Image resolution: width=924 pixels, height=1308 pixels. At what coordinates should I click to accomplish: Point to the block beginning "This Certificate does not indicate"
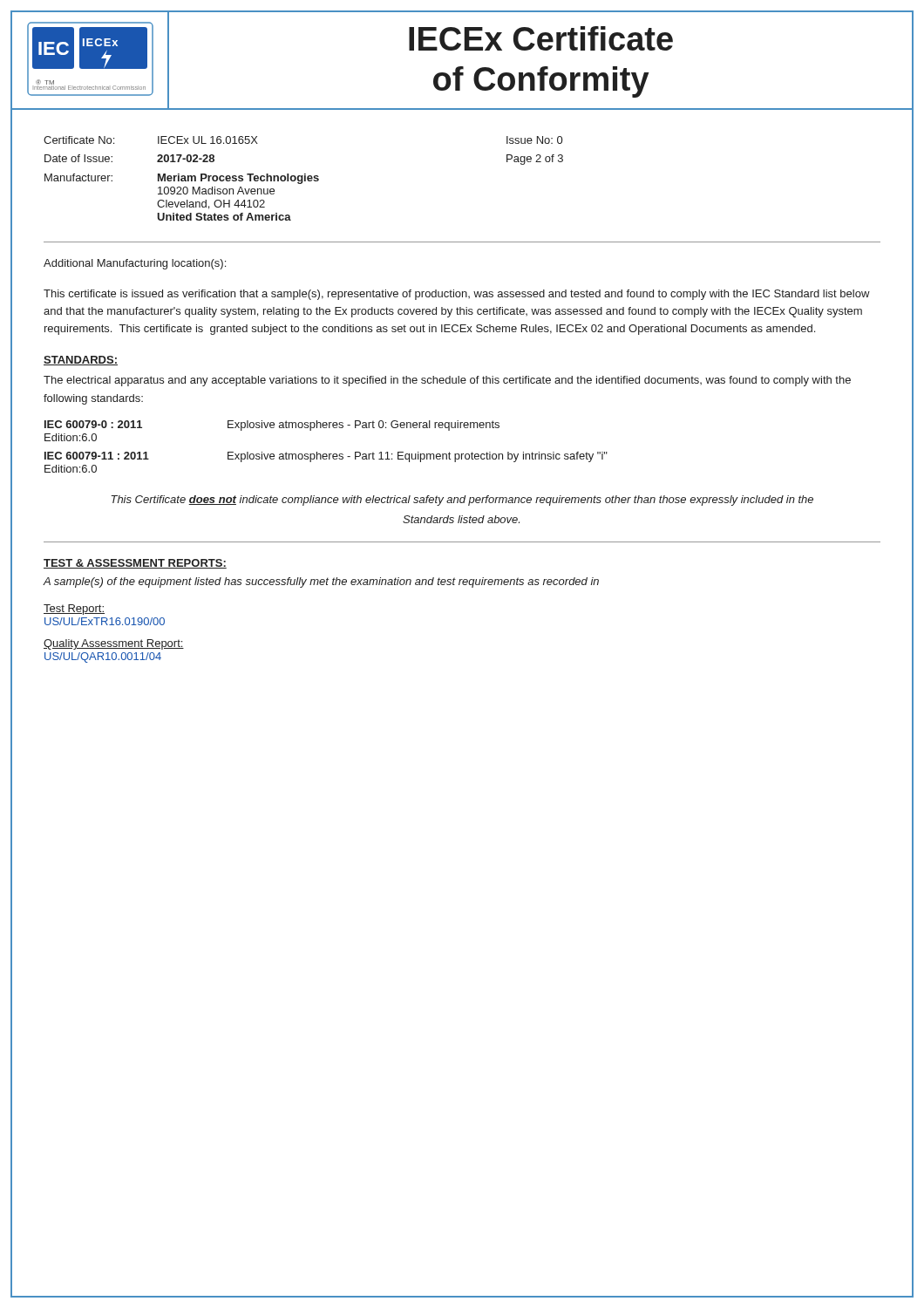click(x=462, y=499)
